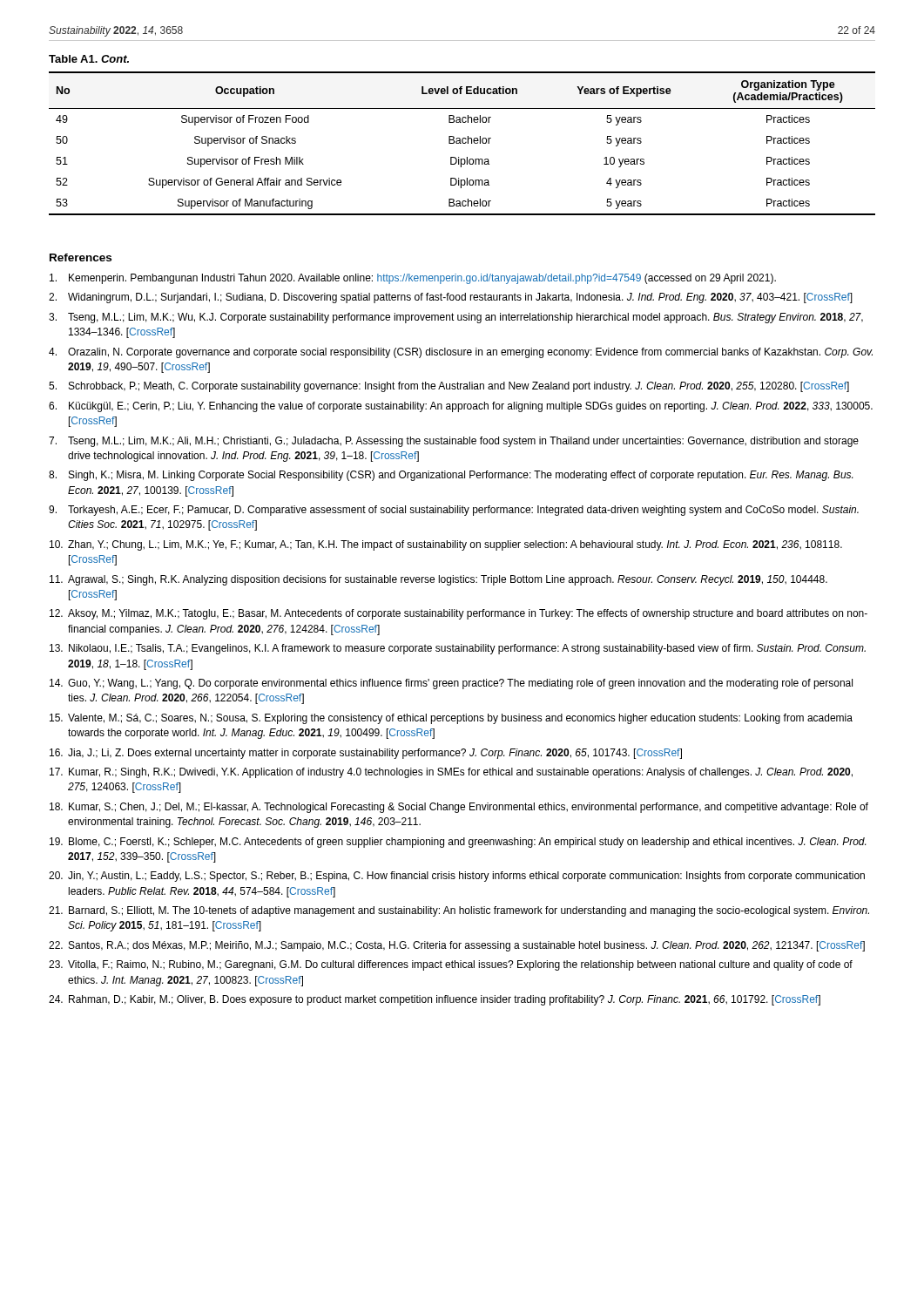Click on the text starting "6. Kücükgül, E.; Cerin, P.; Liu, Y. Enhancing"
This screenshot has width=924, height=1307.
(462, 414)
